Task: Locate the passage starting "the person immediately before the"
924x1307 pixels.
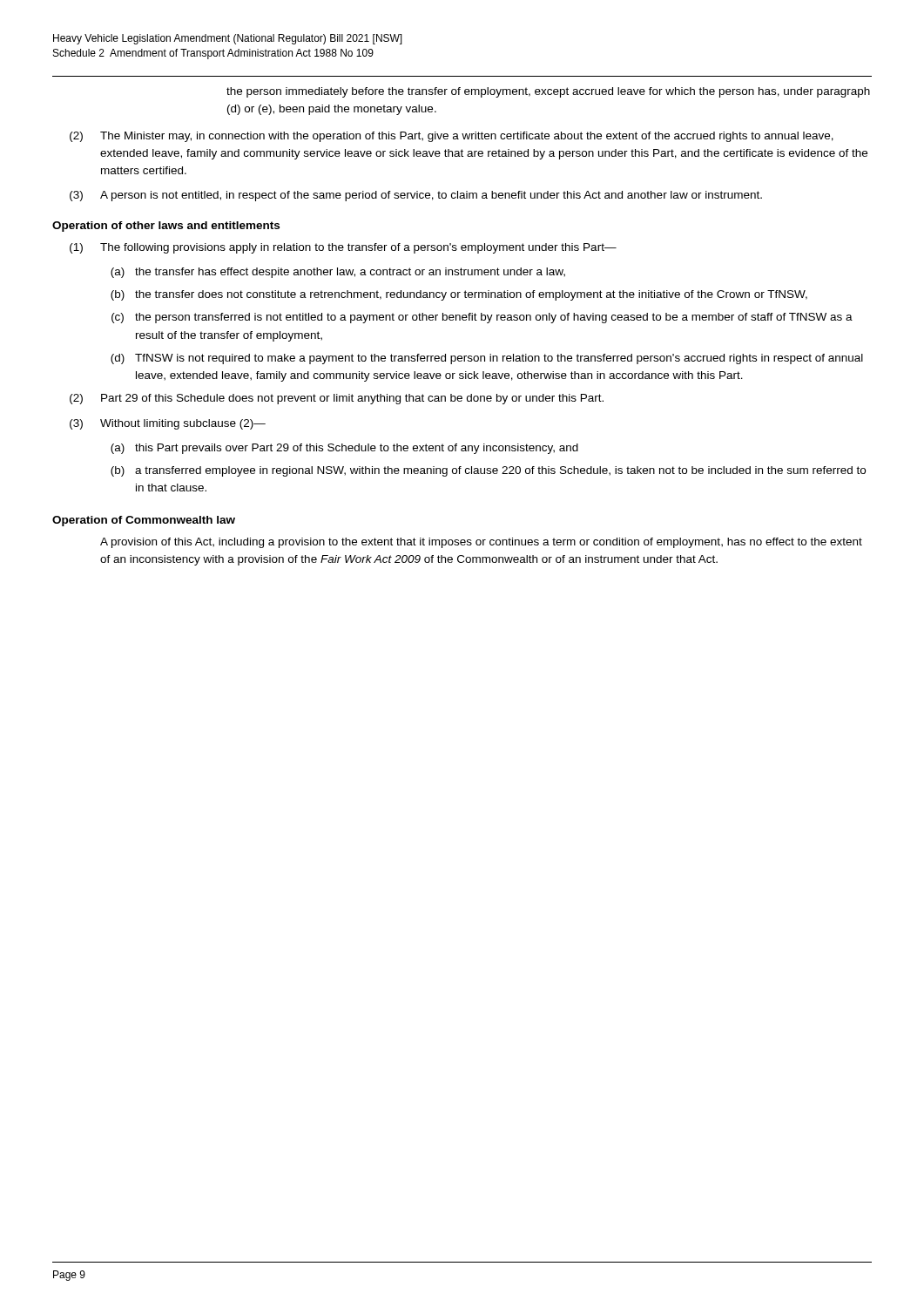Action: click(x=548, y=100)
